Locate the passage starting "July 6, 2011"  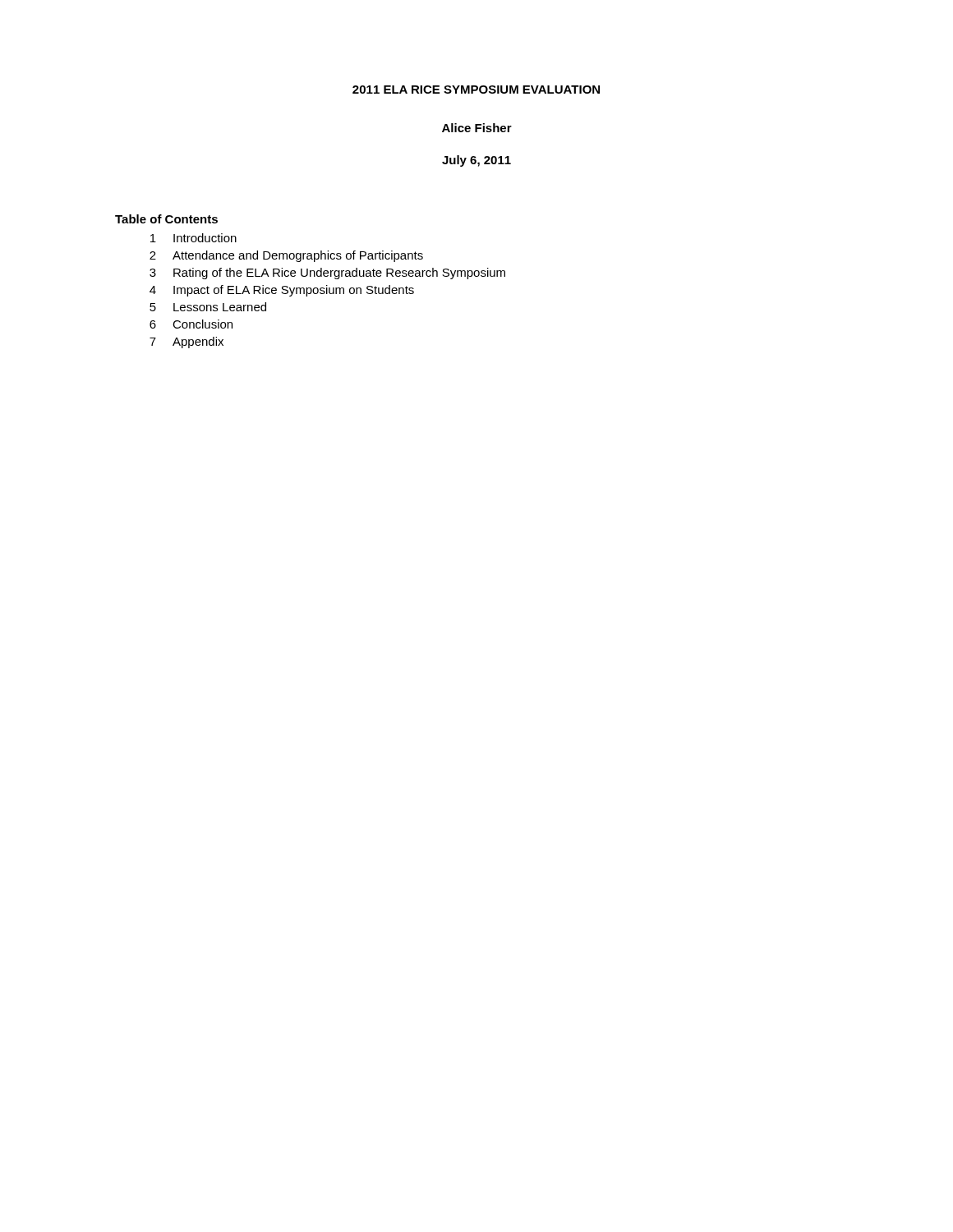click(x=476, y=160)
